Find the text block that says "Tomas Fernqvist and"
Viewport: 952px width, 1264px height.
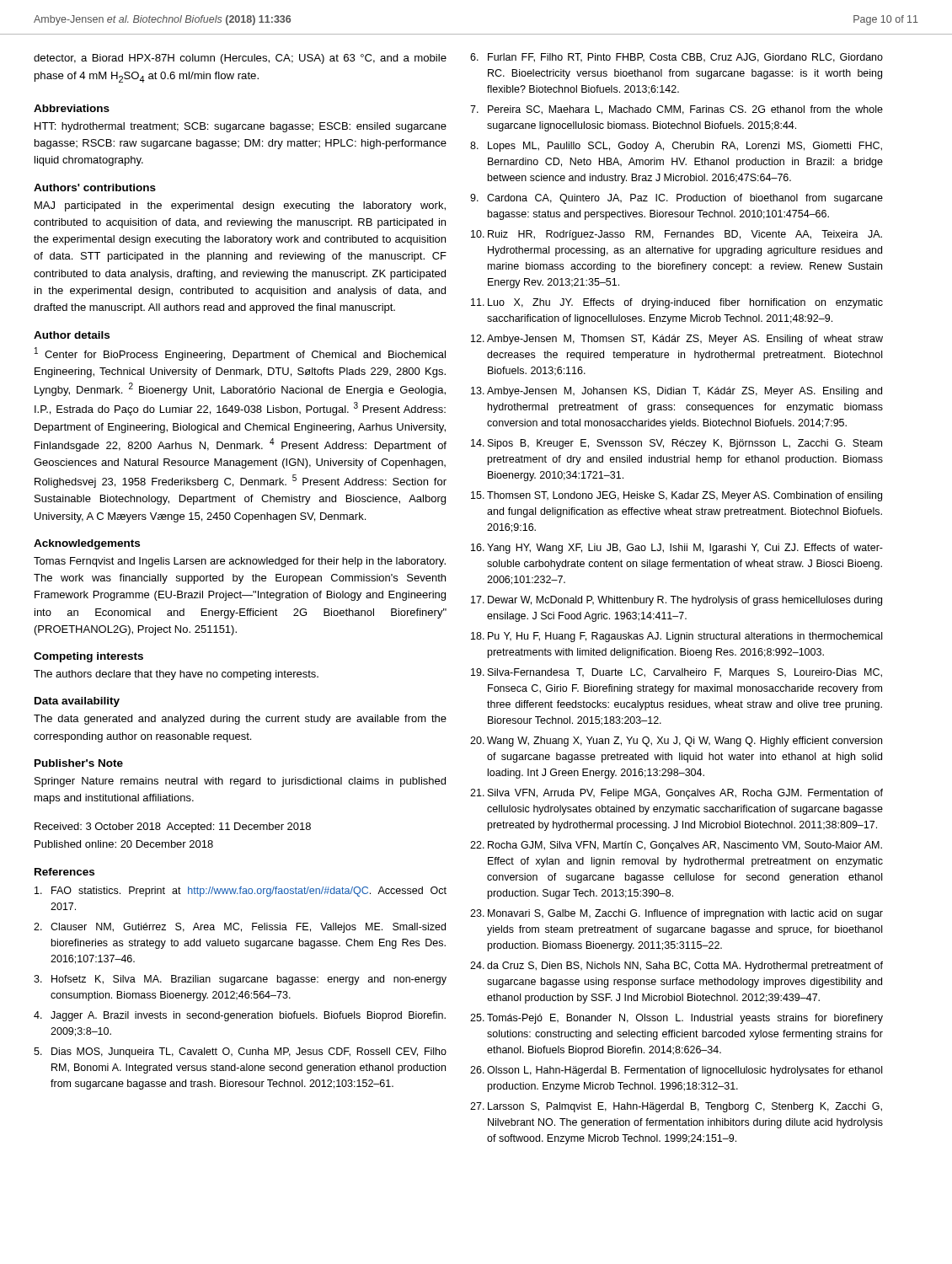(x=240, y=595)
